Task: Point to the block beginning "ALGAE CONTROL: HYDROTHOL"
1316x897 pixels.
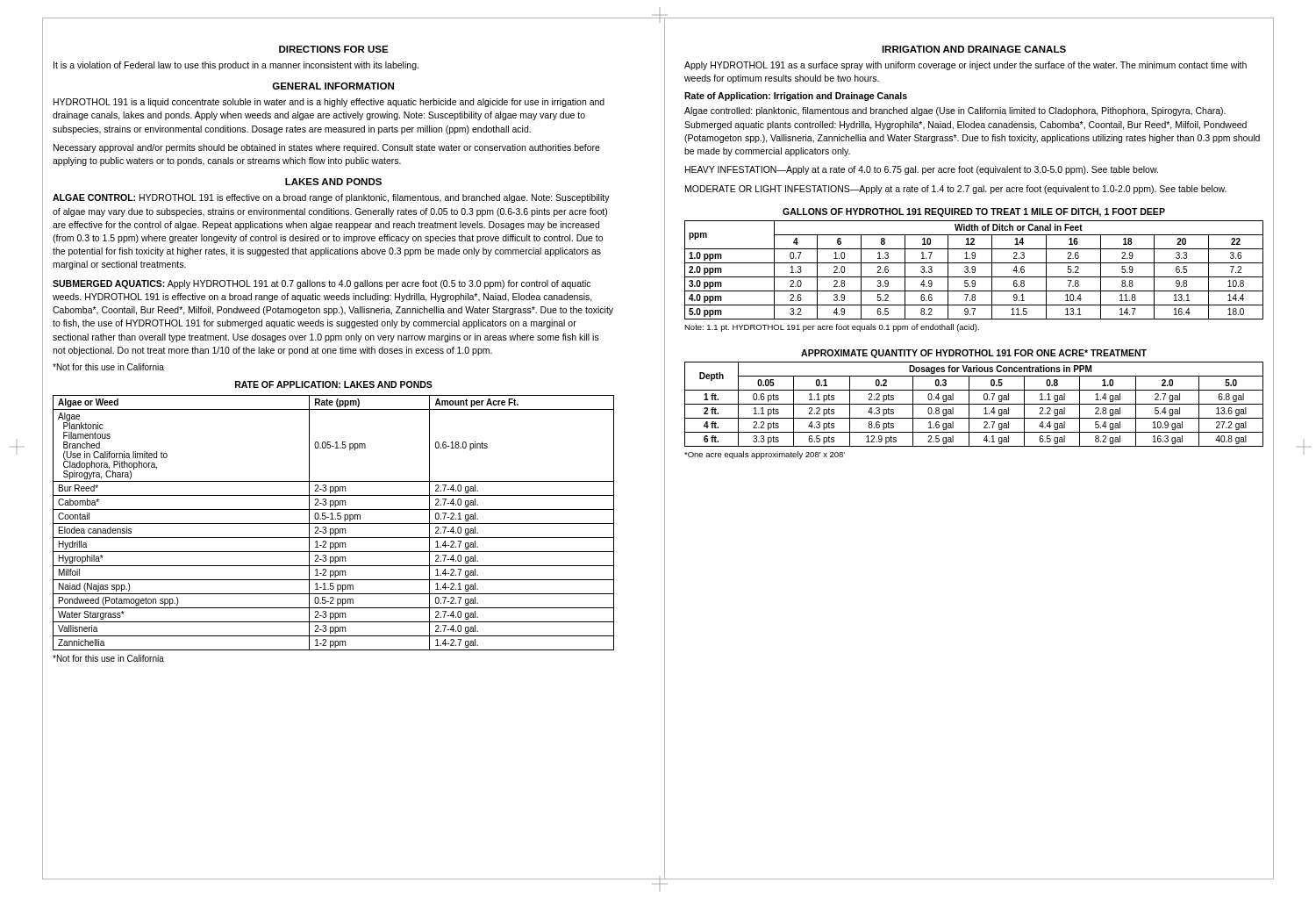Action: tap(331, 231)
